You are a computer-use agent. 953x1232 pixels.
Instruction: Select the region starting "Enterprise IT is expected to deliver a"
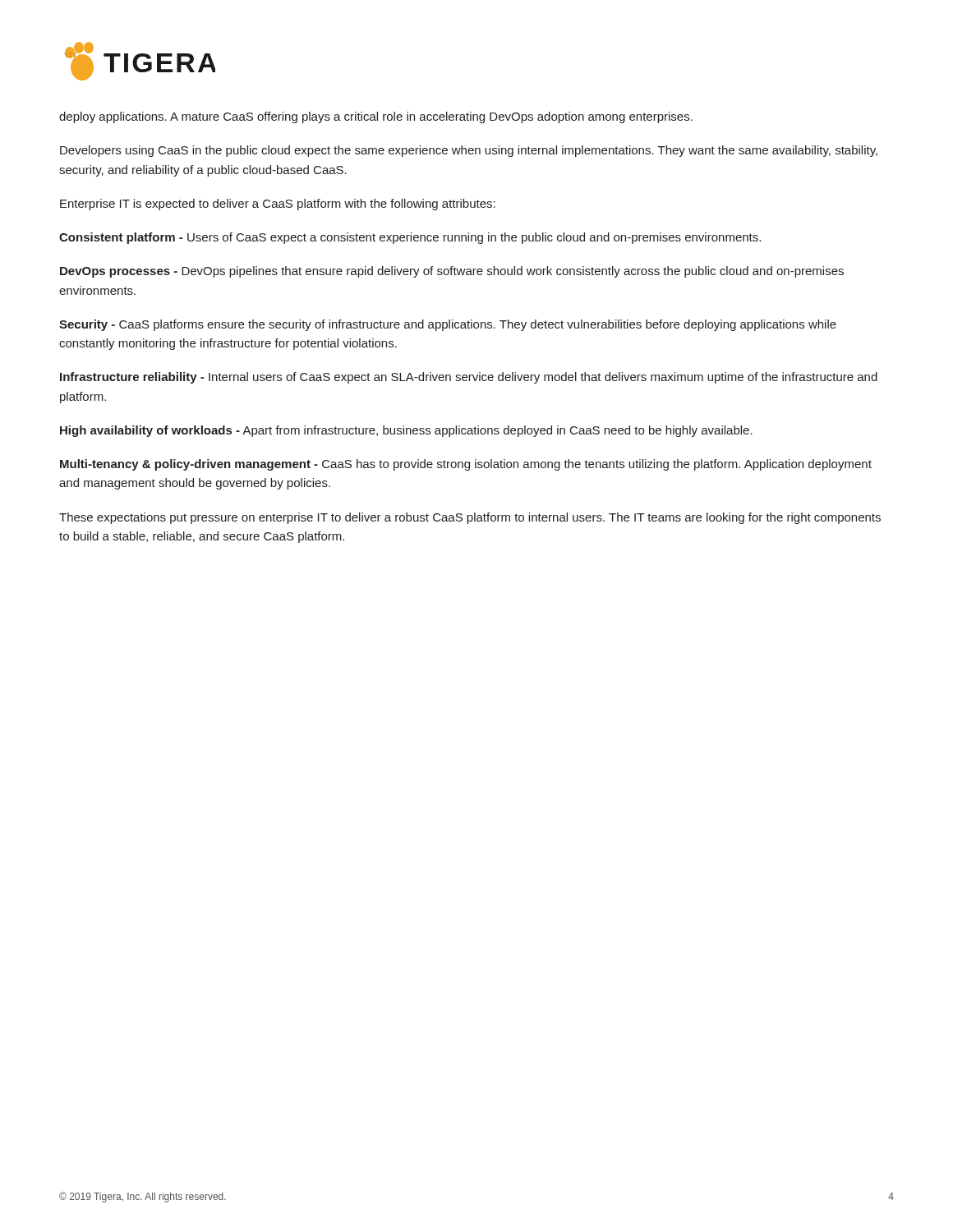click(278, 203)
